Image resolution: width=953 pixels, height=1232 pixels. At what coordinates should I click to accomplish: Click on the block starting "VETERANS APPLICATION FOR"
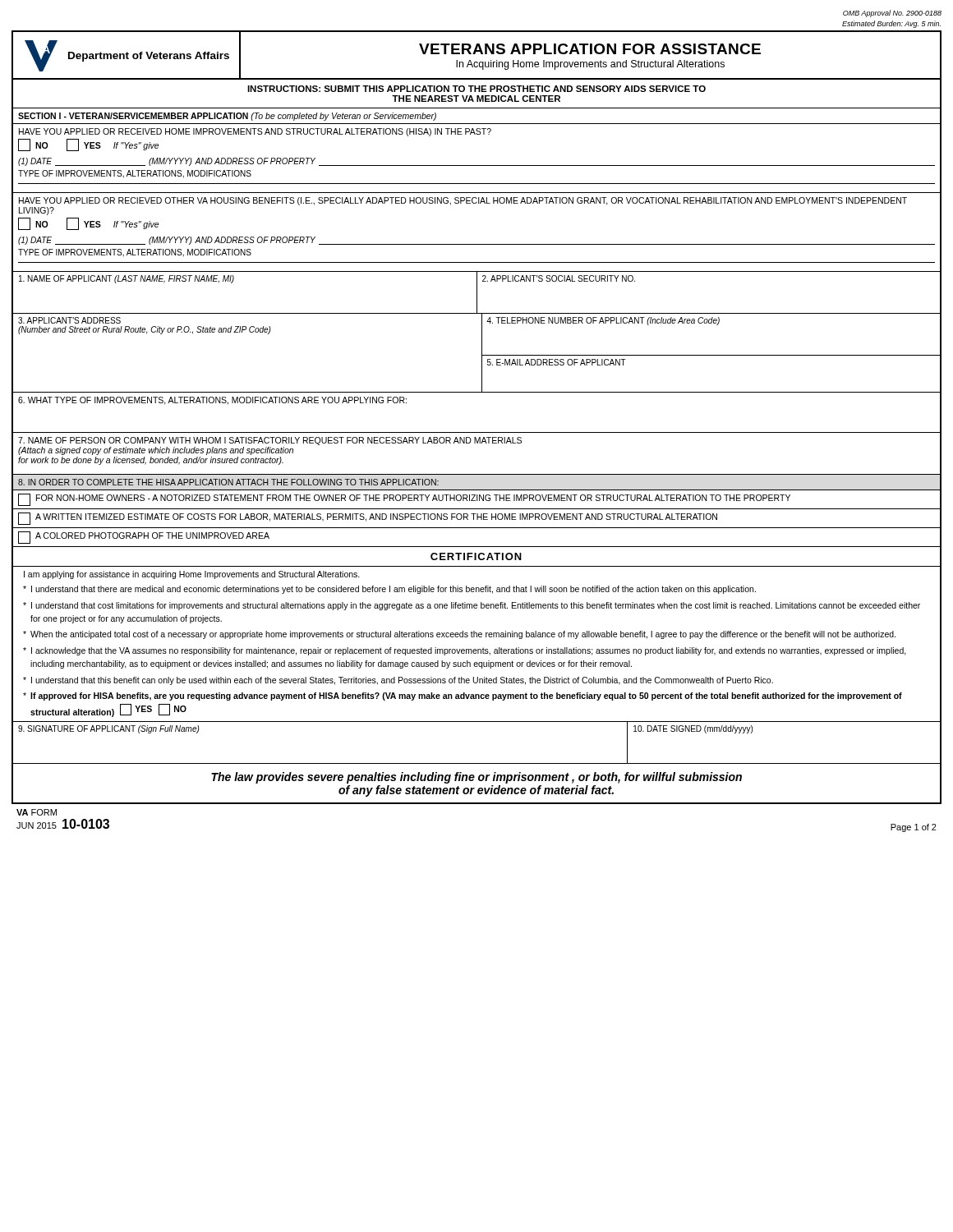(590, 55)
